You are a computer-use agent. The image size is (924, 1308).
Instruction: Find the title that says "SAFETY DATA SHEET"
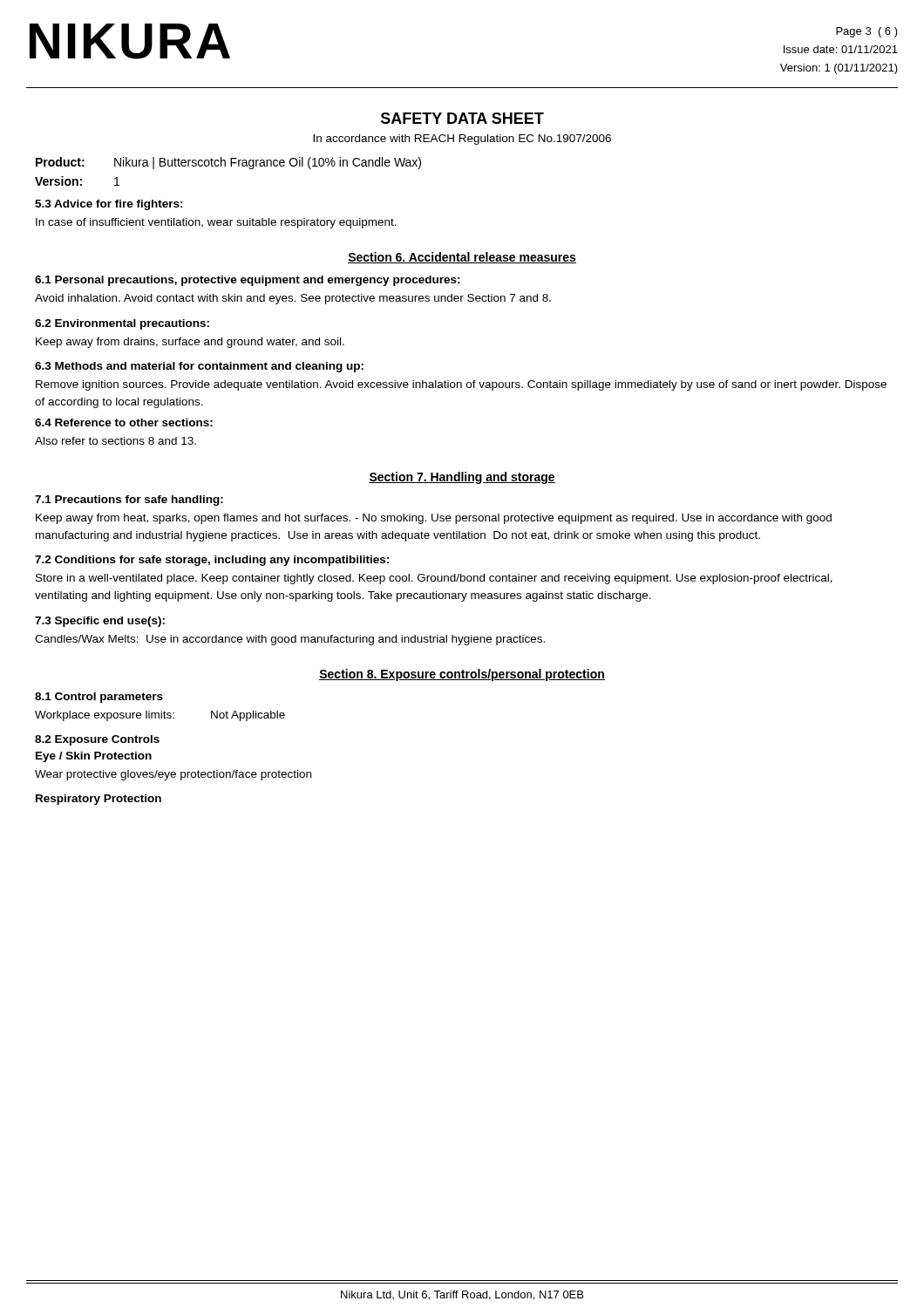click(x=462, y=119)
